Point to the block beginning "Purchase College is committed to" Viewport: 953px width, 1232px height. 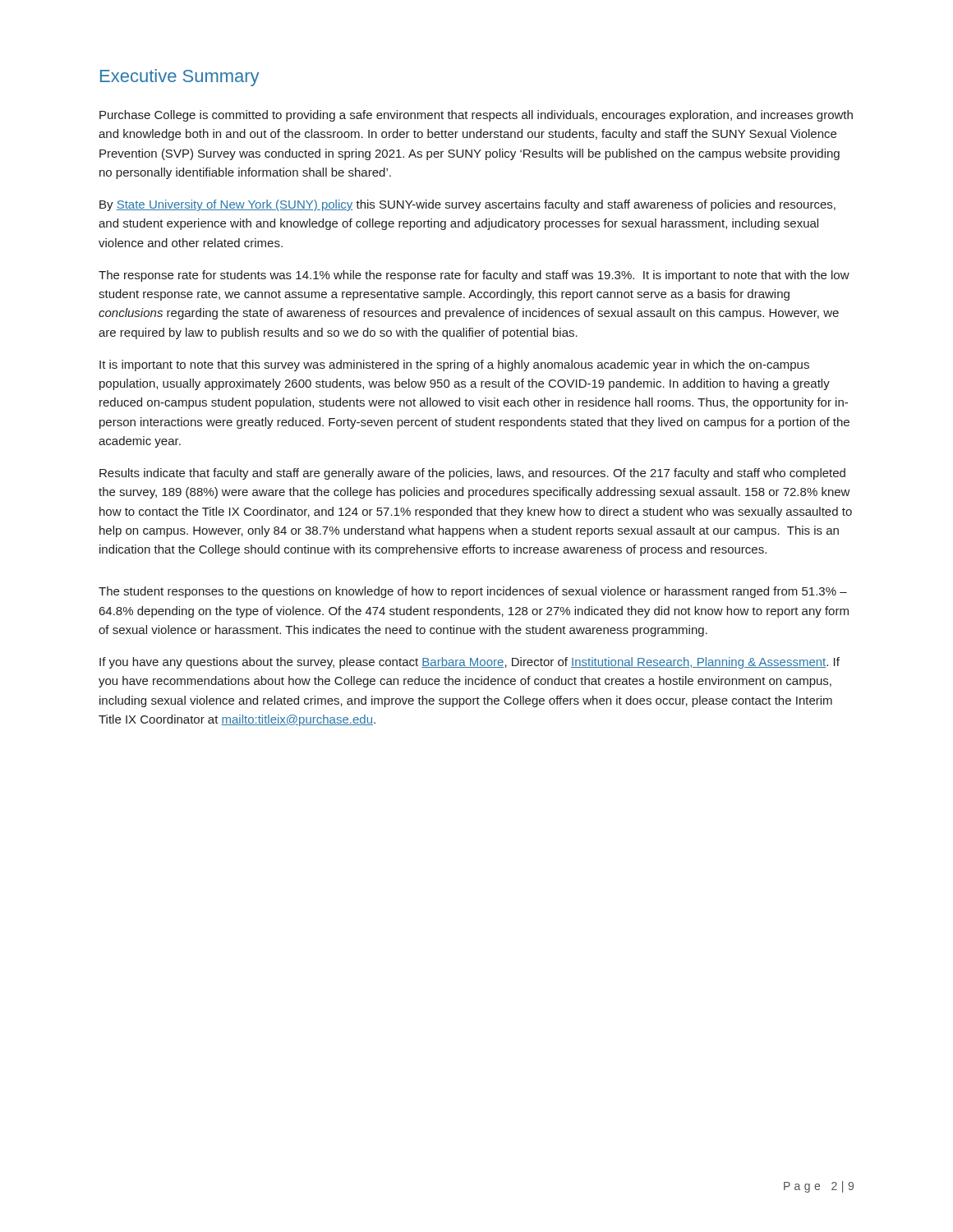tap(476, 143)
